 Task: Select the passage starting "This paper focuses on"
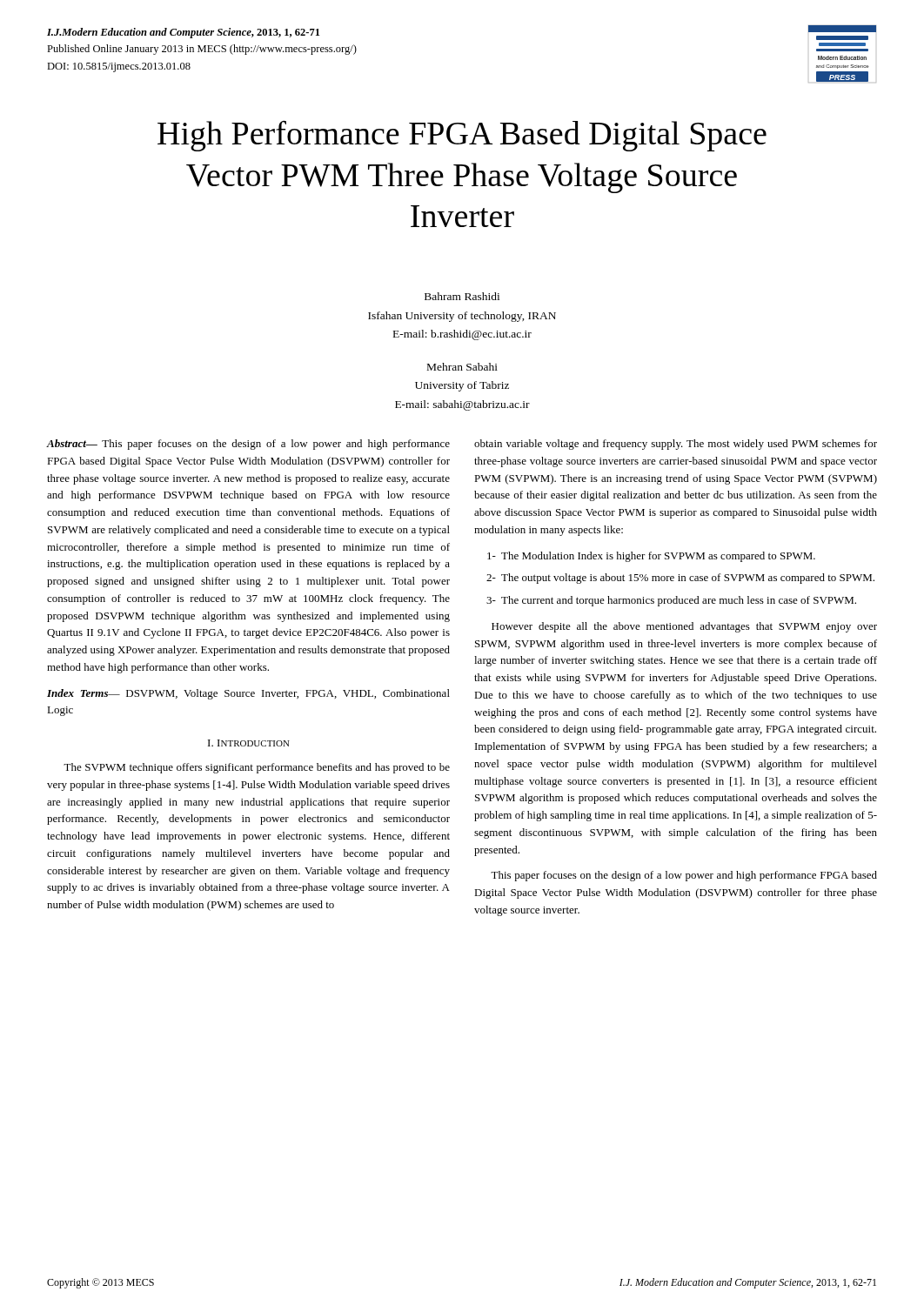point(676,892)
